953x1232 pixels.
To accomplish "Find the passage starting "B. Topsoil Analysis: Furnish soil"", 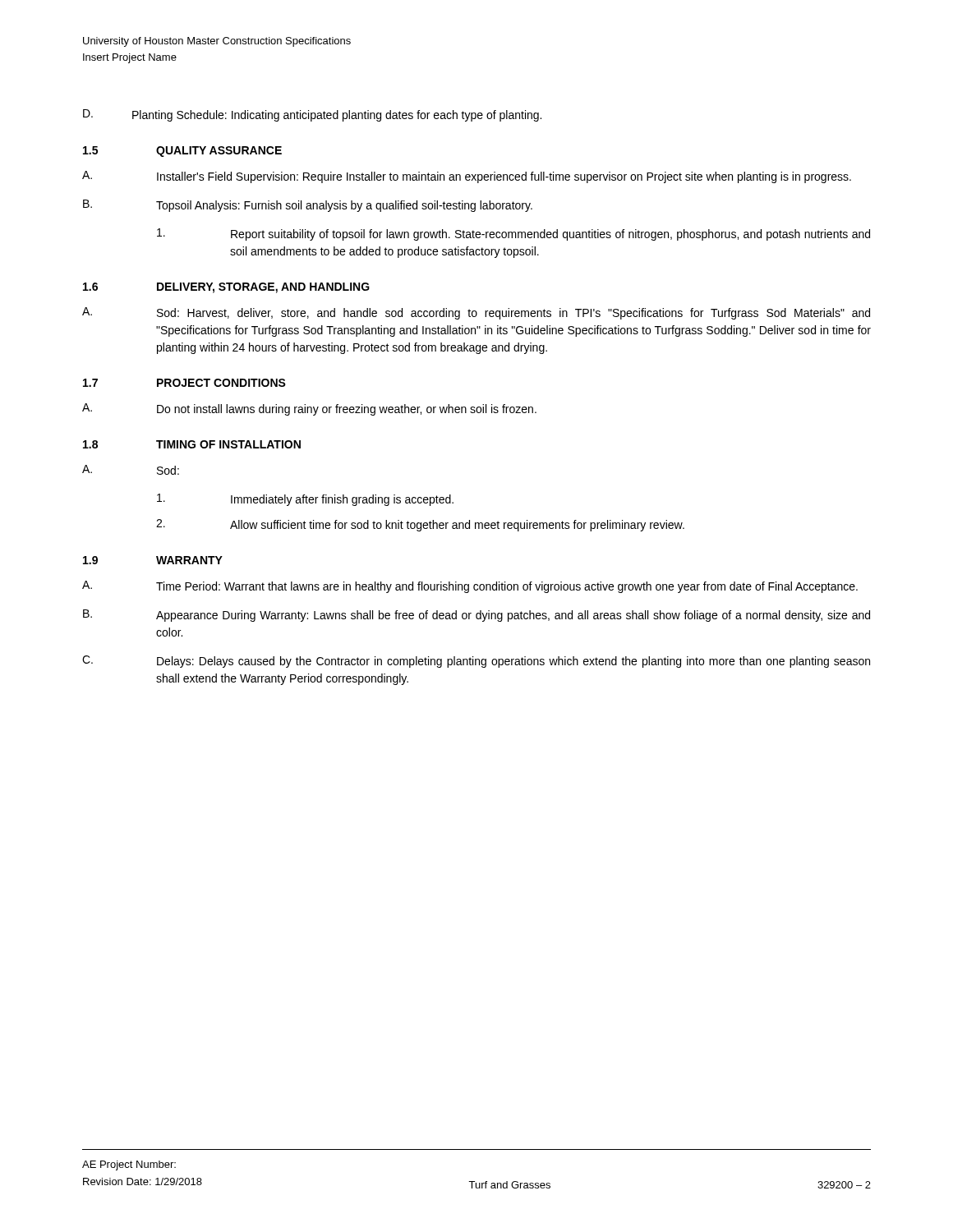I will tap(476, 206).
